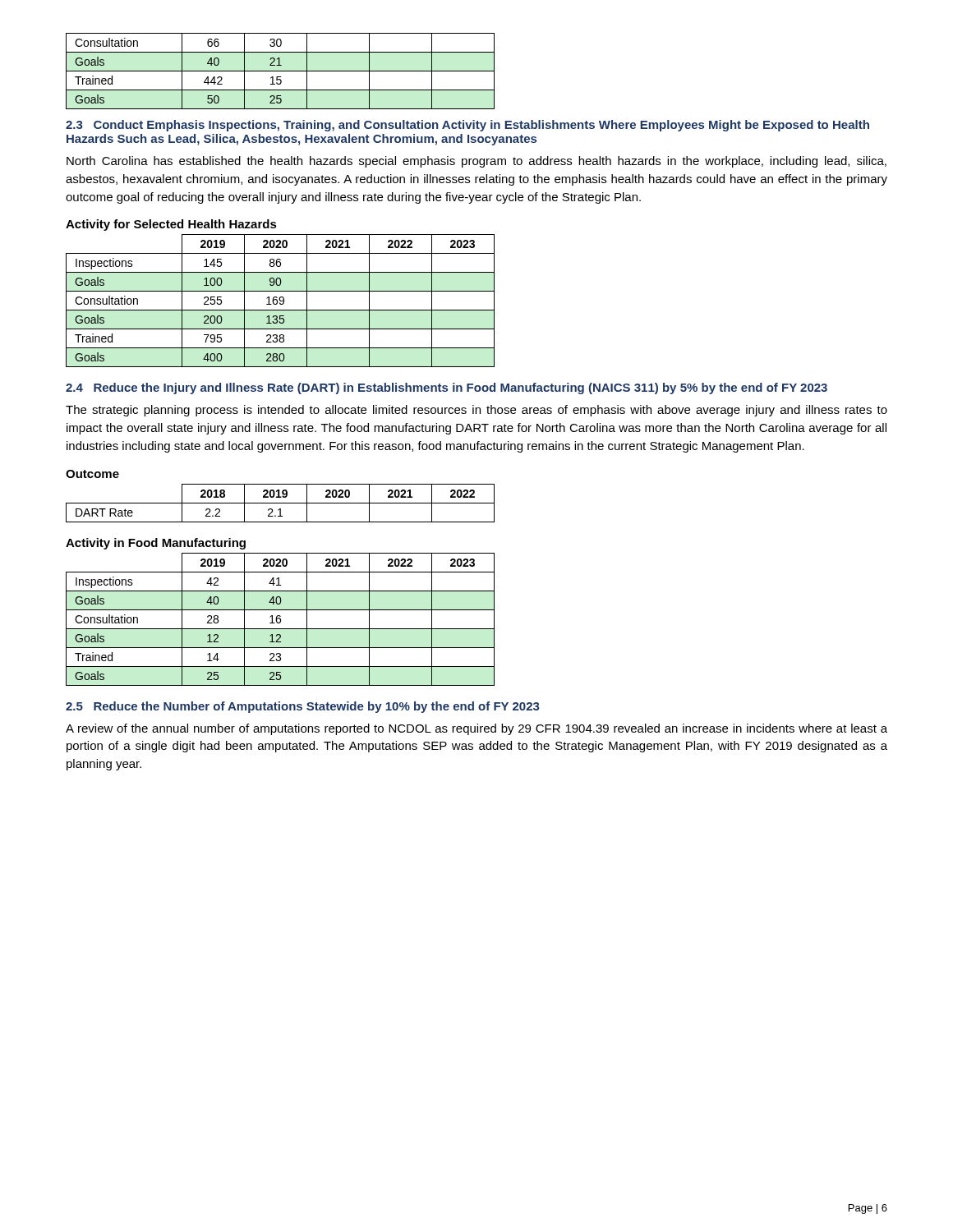Select the section header containing "2.3 Conduct Emphasis Inspections, Training,"
This screenshot has width=953, height=1232.
tap(468, 131)
